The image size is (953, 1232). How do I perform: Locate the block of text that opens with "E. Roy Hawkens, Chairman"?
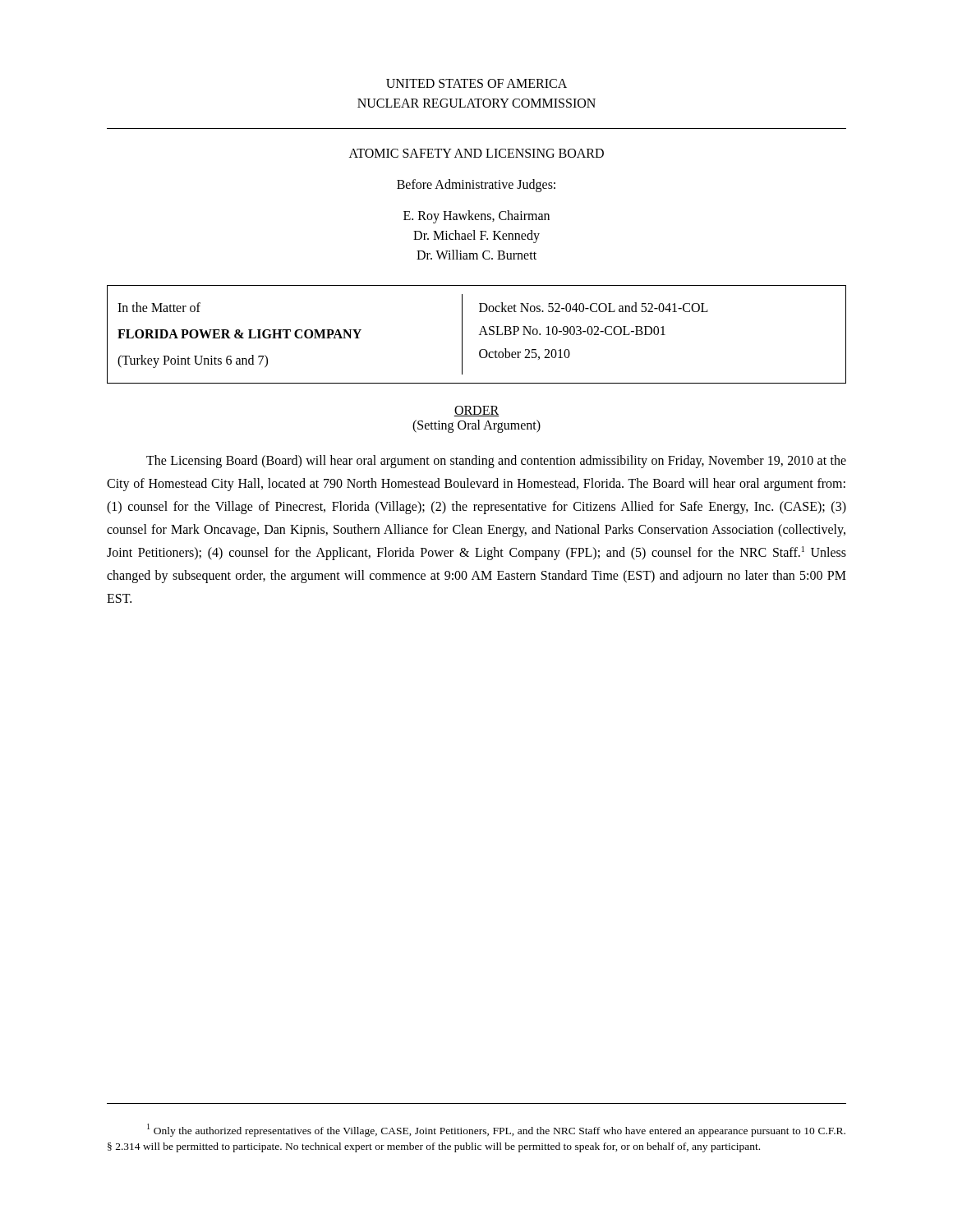[476, 236]
